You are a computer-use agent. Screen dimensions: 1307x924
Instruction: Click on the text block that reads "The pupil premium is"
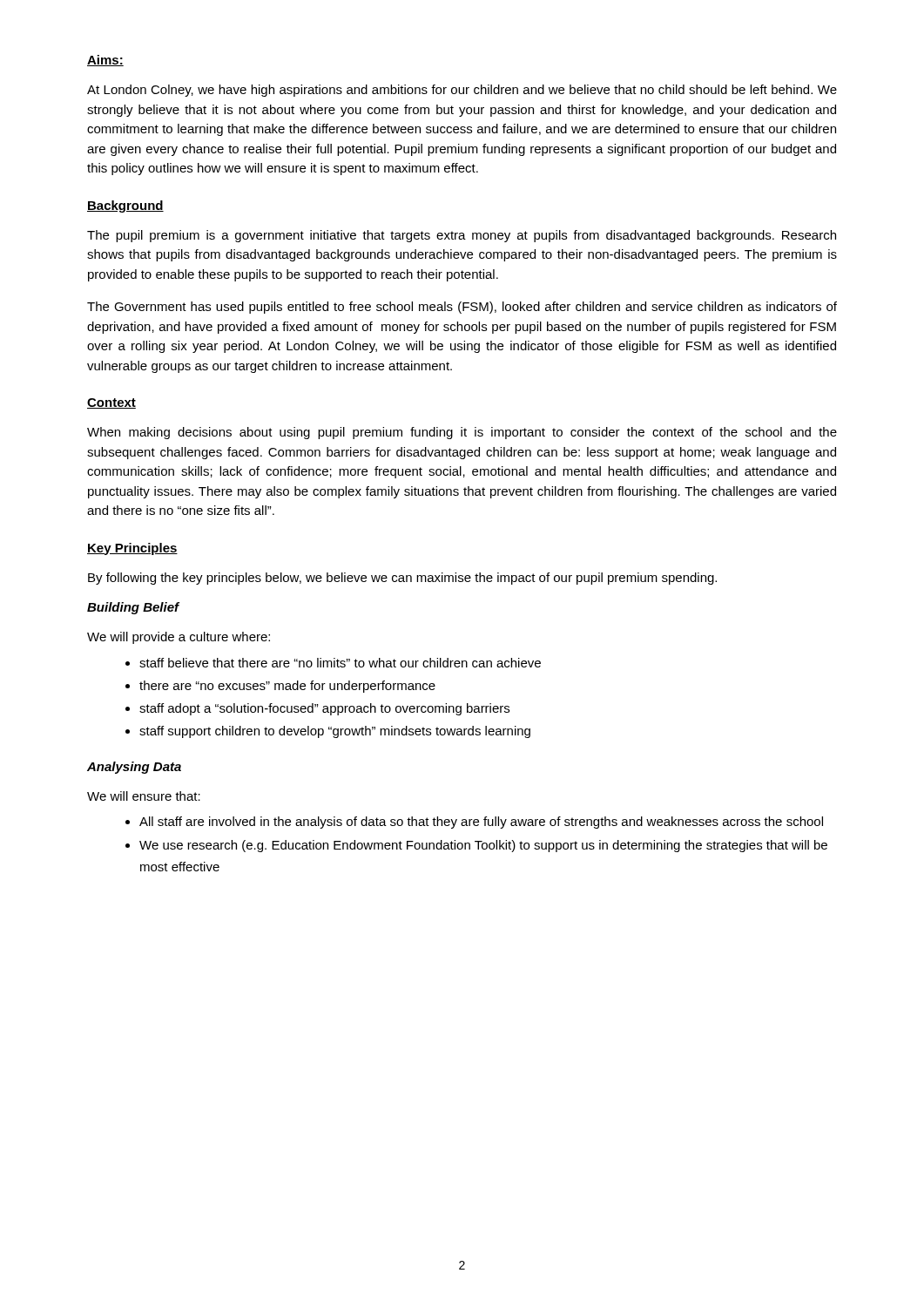click(462, 255)
